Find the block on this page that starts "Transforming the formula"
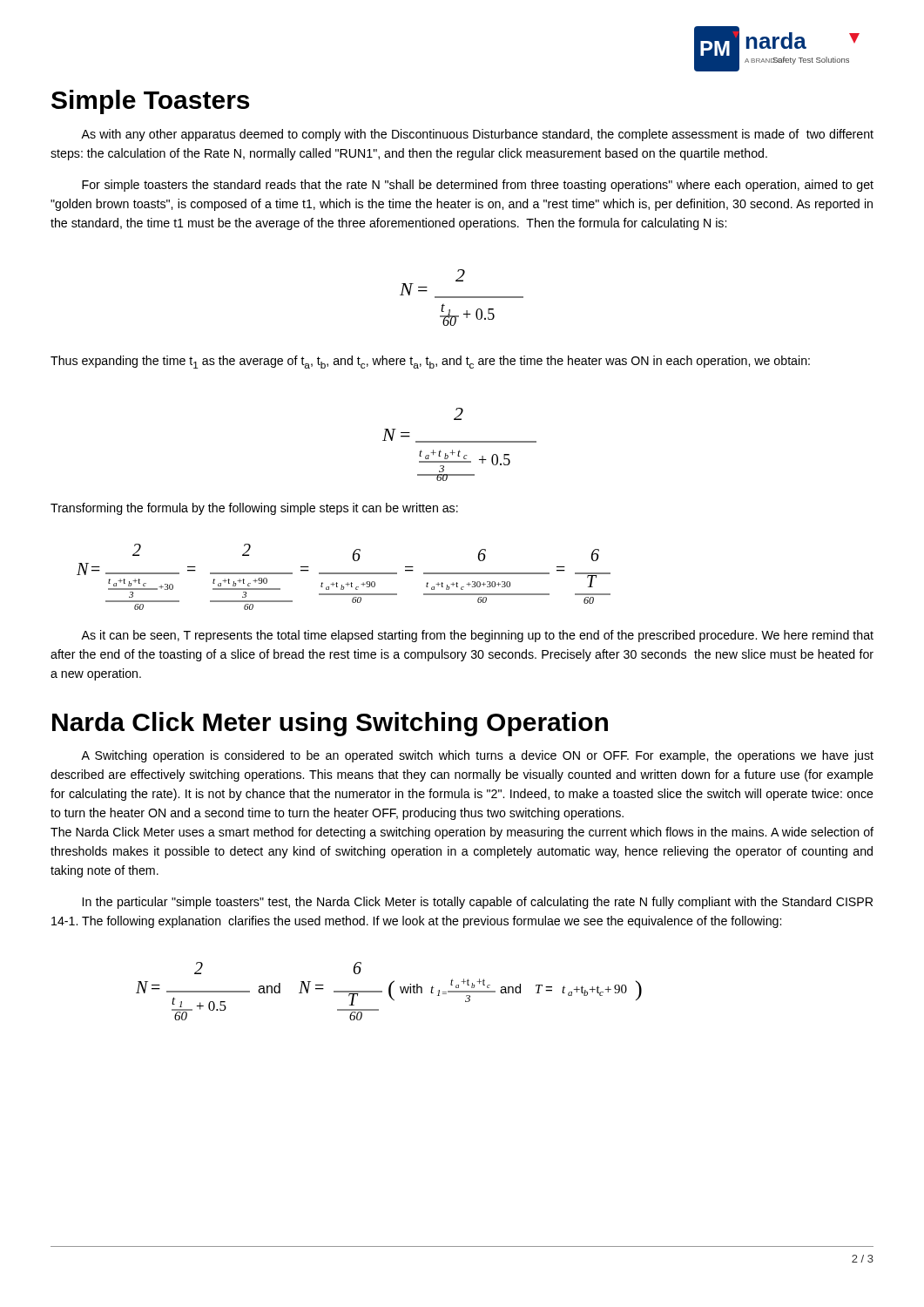Screen dimensions: 1307x924 pyautogui.click(x=255, y=508)
